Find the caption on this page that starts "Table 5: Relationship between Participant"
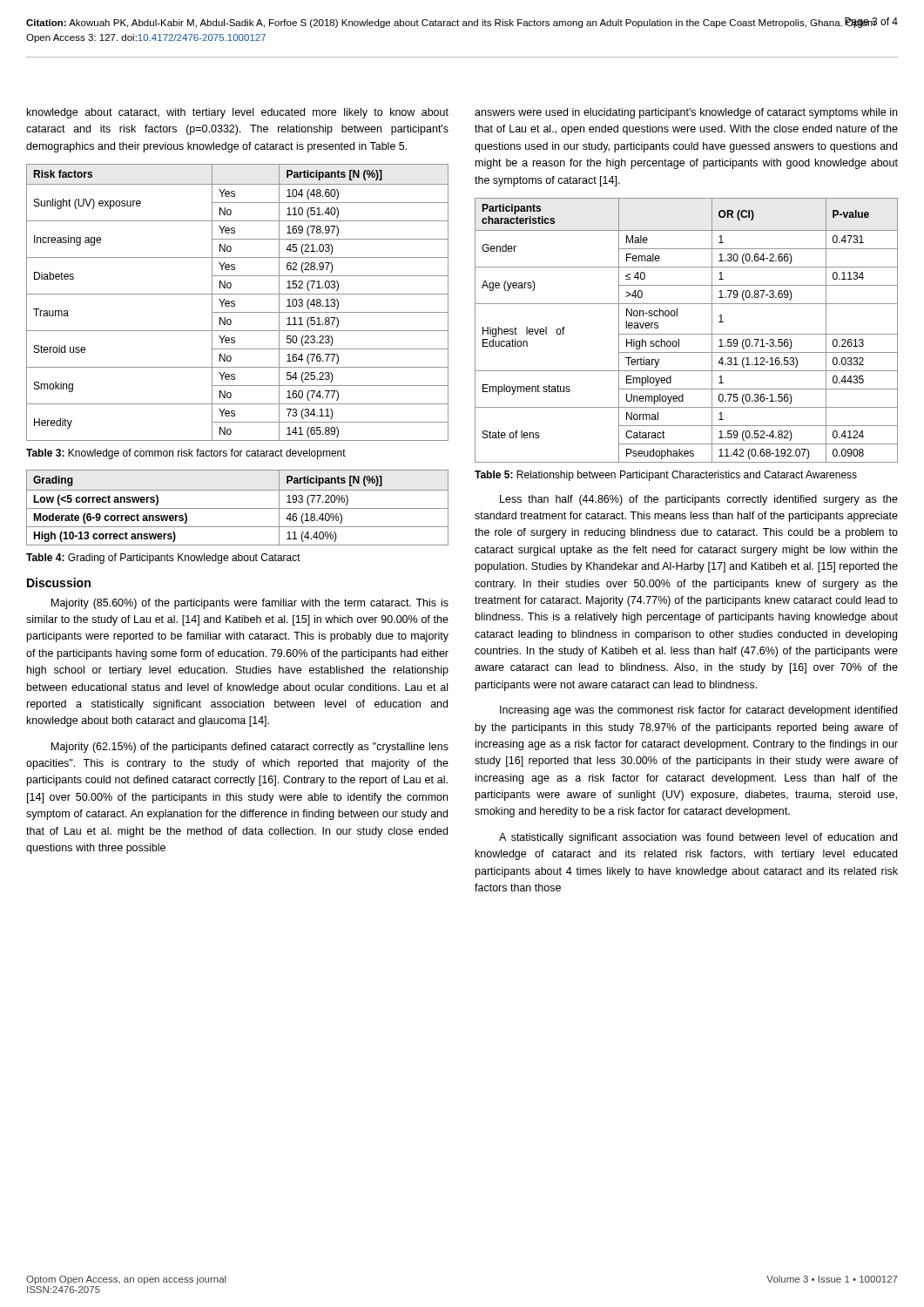This screenshot has height=1307, width=924. click(666, 475)
